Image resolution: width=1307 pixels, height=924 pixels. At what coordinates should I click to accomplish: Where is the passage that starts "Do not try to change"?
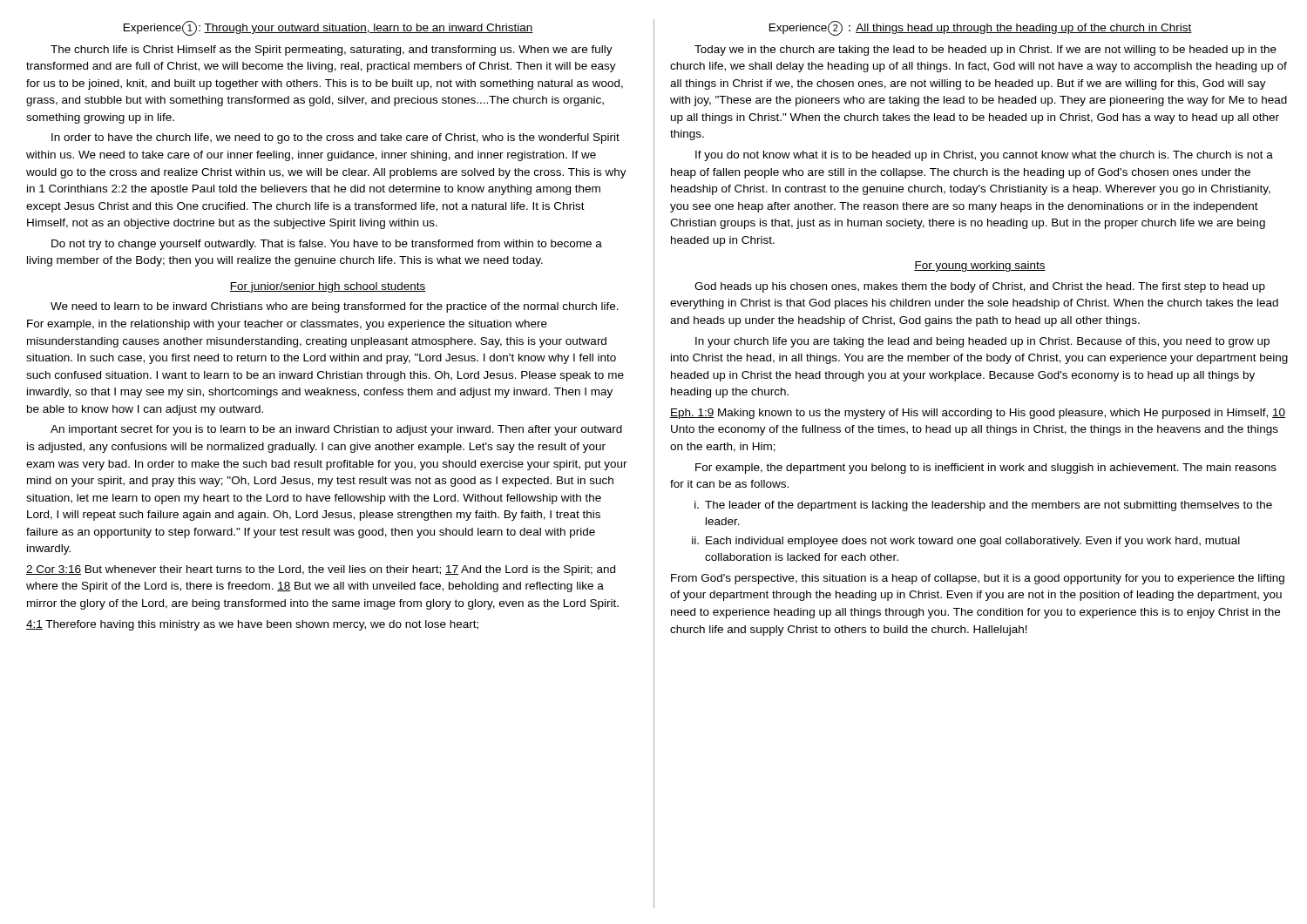click(328, 252)
